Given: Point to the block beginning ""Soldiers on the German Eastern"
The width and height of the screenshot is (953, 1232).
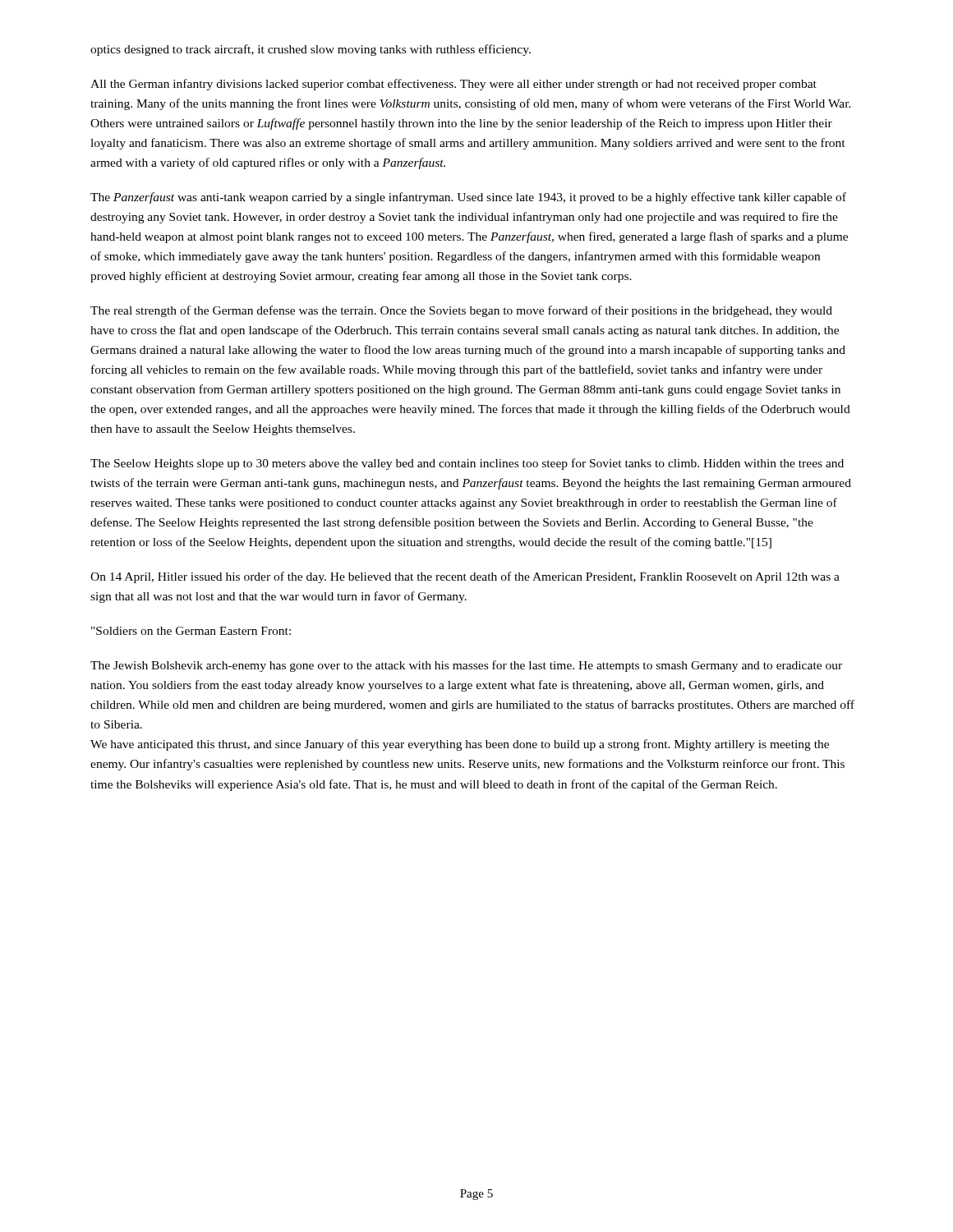Looking at the screenshot, I should [x=191, y=631].
